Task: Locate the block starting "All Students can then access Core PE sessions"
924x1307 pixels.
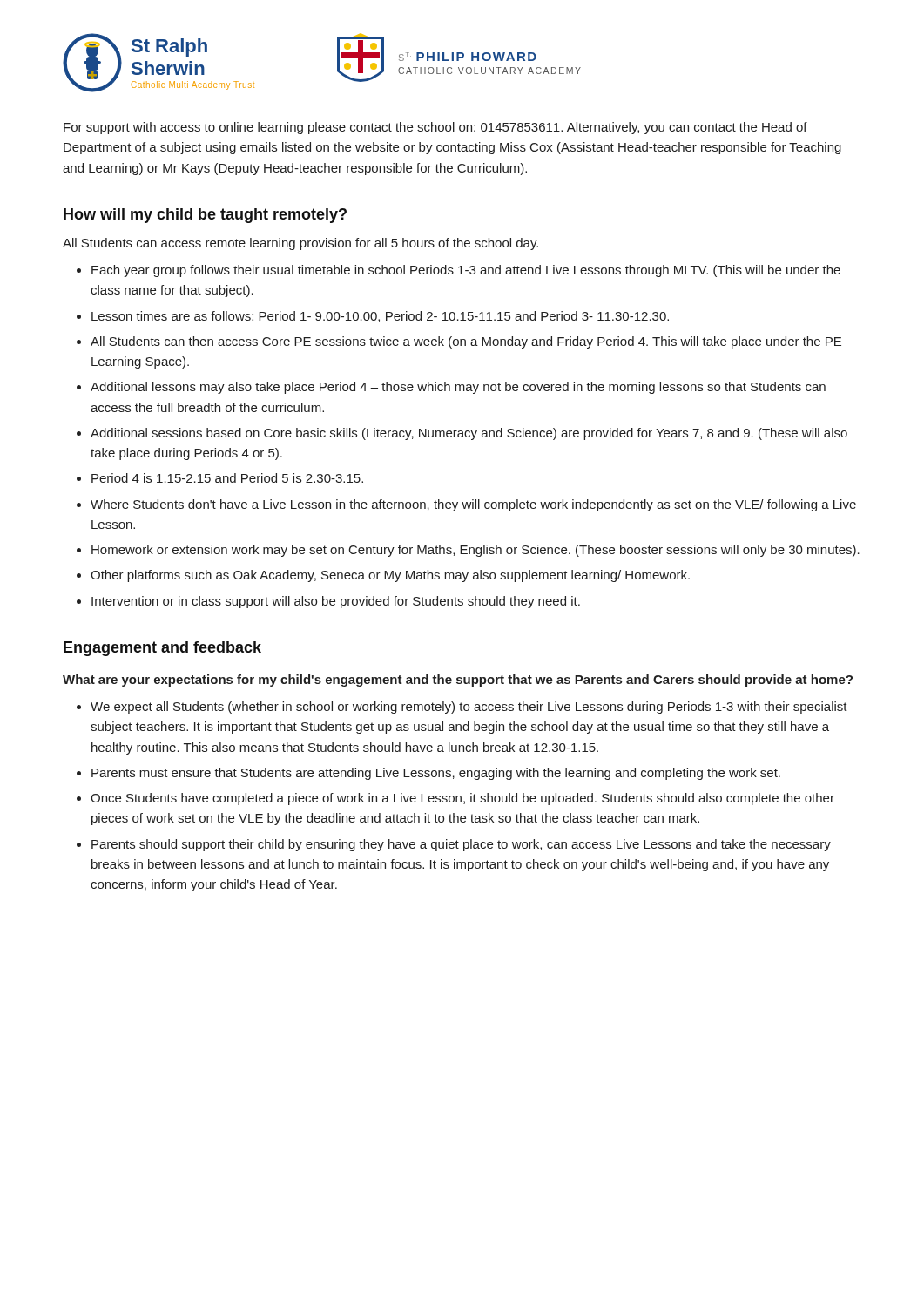Action: coord(466,351)
